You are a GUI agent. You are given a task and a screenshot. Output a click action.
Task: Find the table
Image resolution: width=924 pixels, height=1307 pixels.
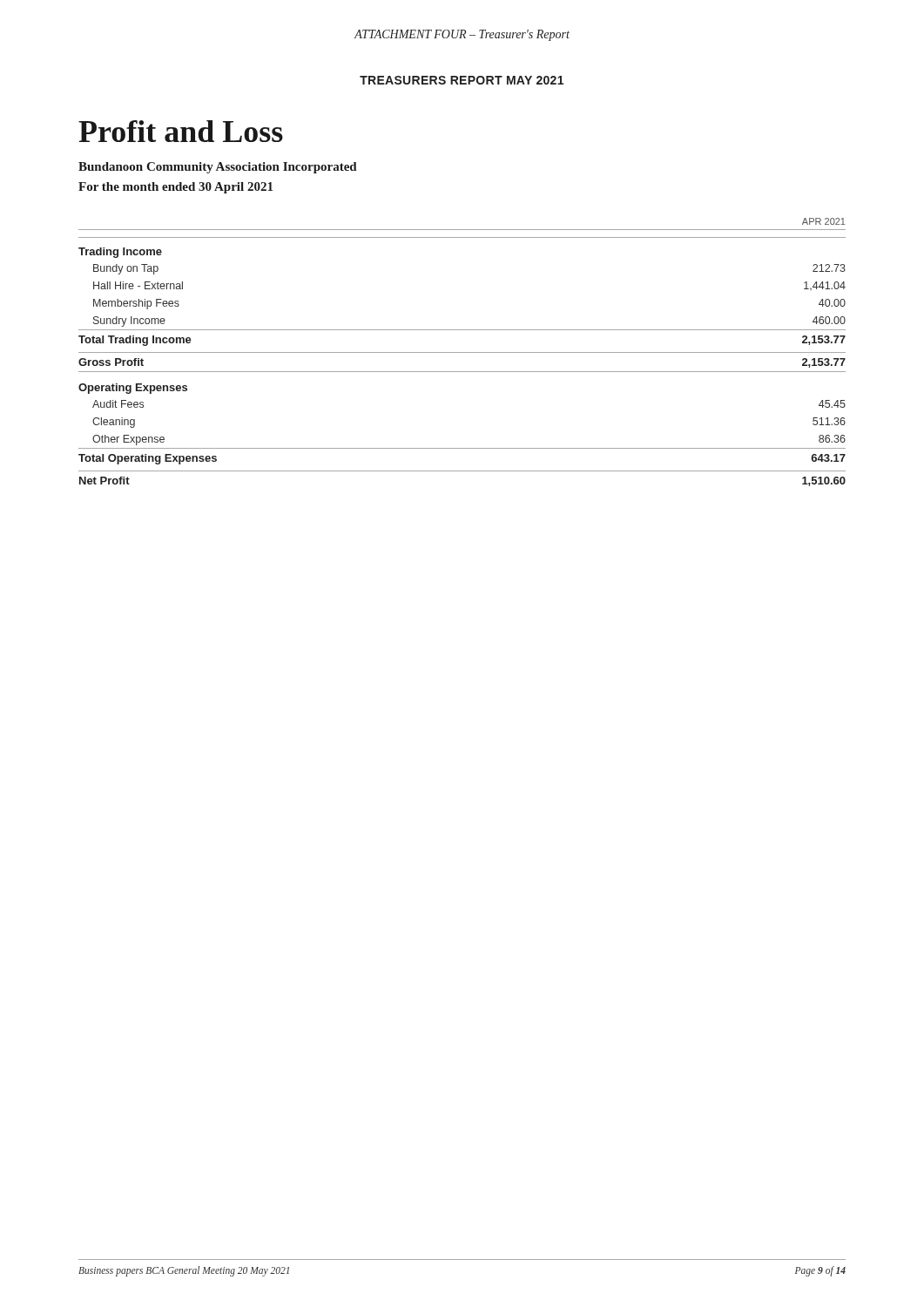(462, 352)
